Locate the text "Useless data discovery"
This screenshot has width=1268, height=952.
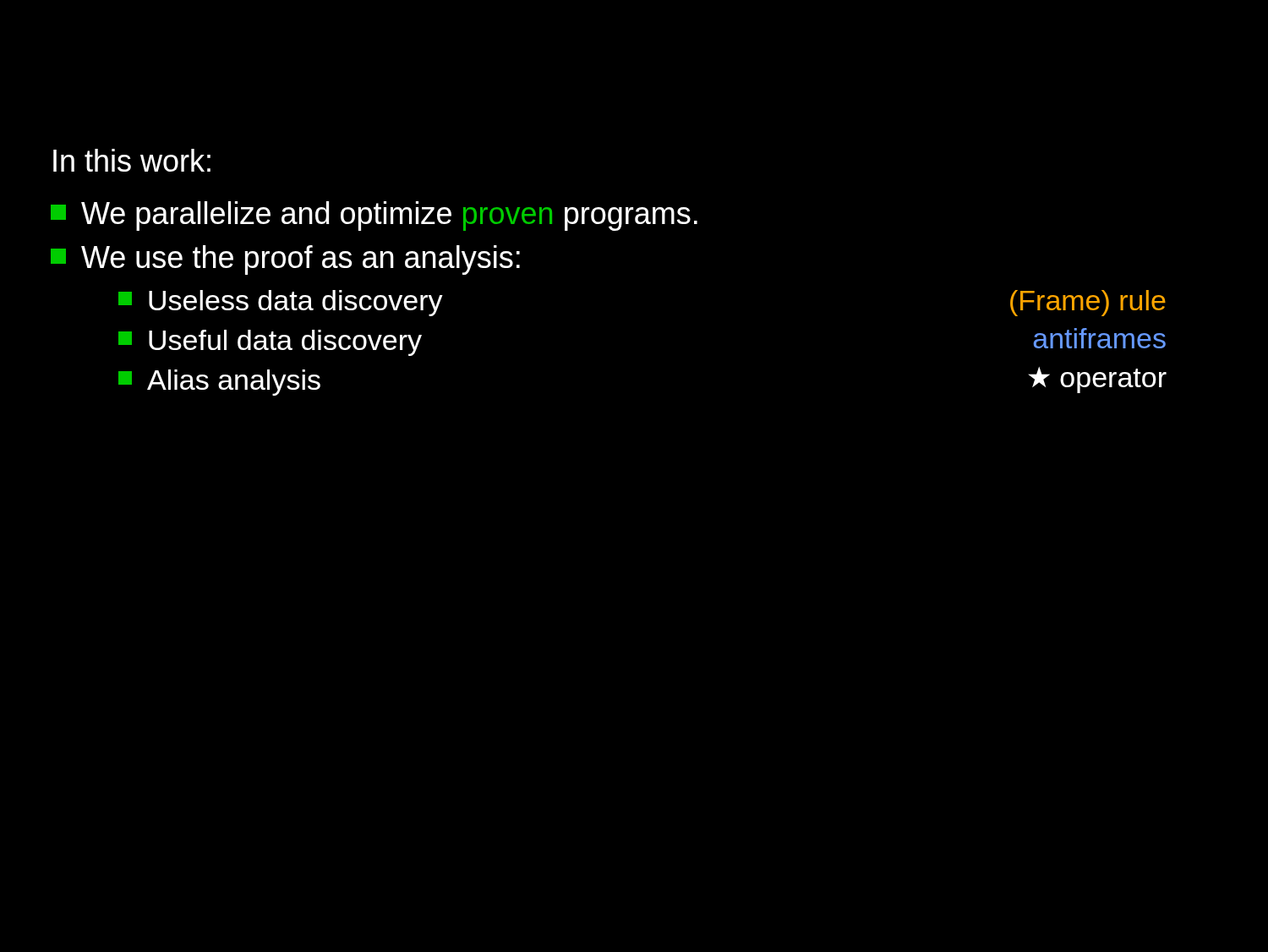point(280,301)
